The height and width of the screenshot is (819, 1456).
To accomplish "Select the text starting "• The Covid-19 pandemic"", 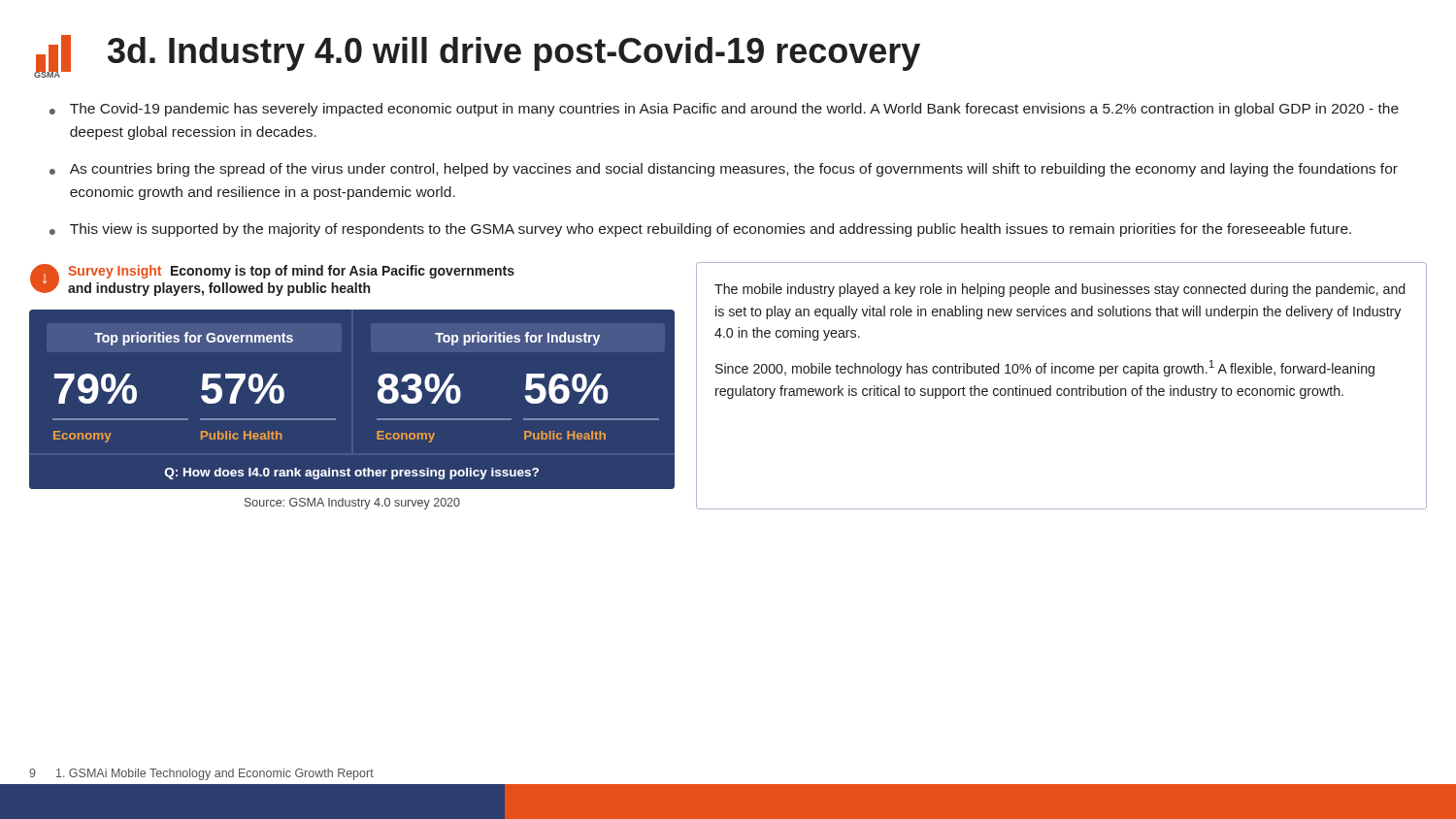I will click(728, 120).
